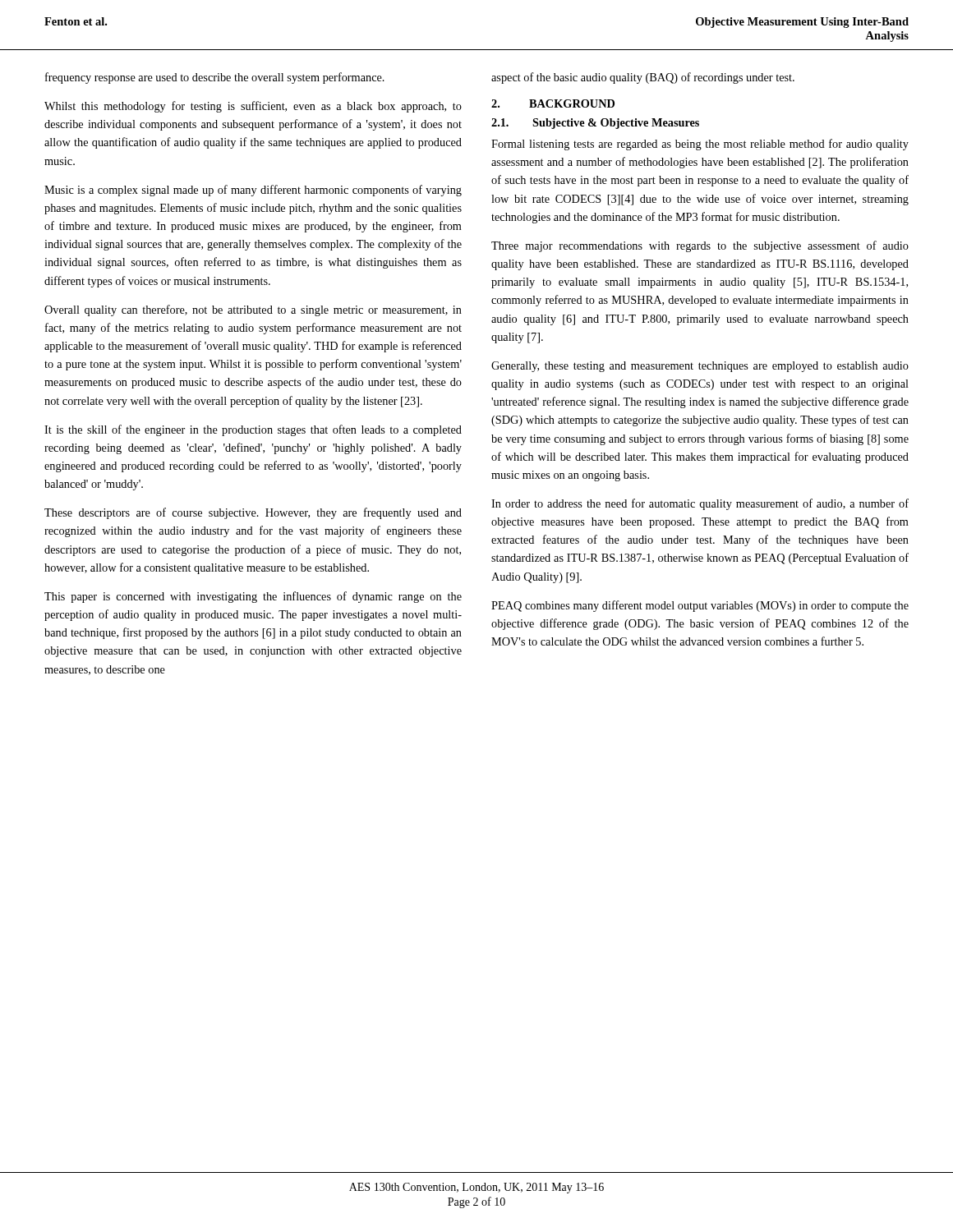Navigate to the block starting "Whilst this methodology"
This screenshot has width=953, height=1232.
253,133
